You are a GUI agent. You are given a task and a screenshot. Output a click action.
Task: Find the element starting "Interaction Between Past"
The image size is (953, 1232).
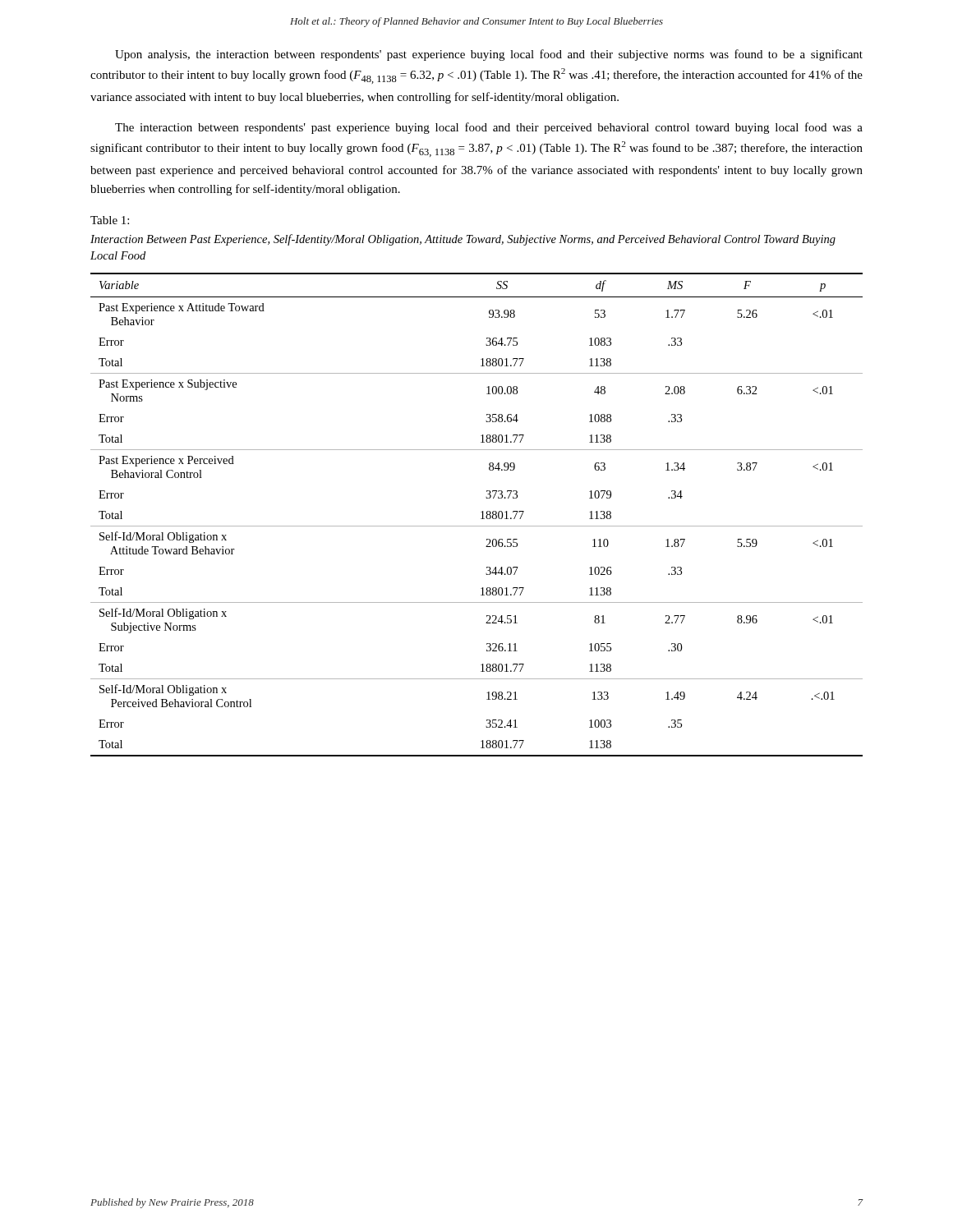463,247
